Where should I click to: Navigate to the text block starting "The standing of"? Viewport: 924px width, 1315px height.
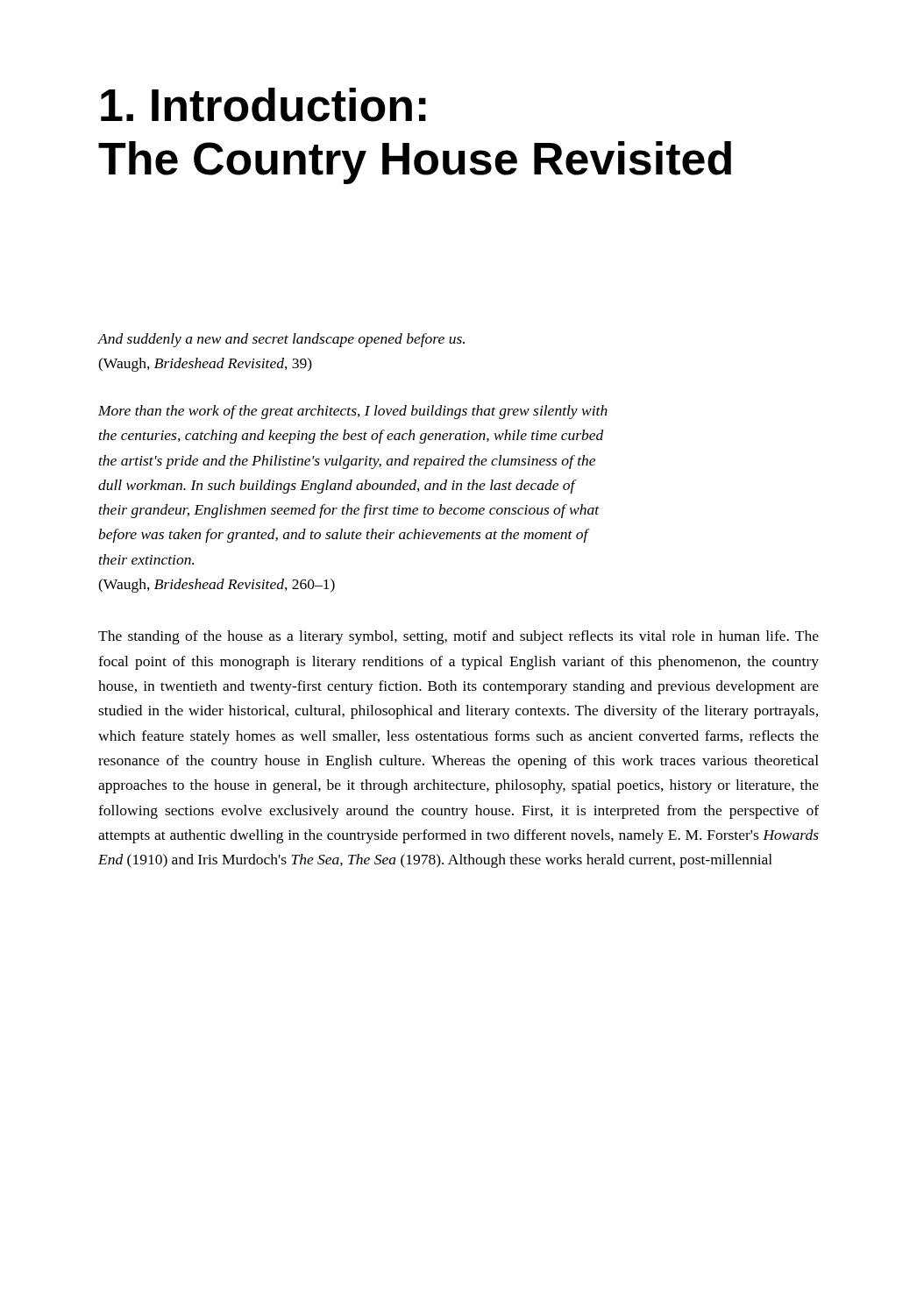458,748
